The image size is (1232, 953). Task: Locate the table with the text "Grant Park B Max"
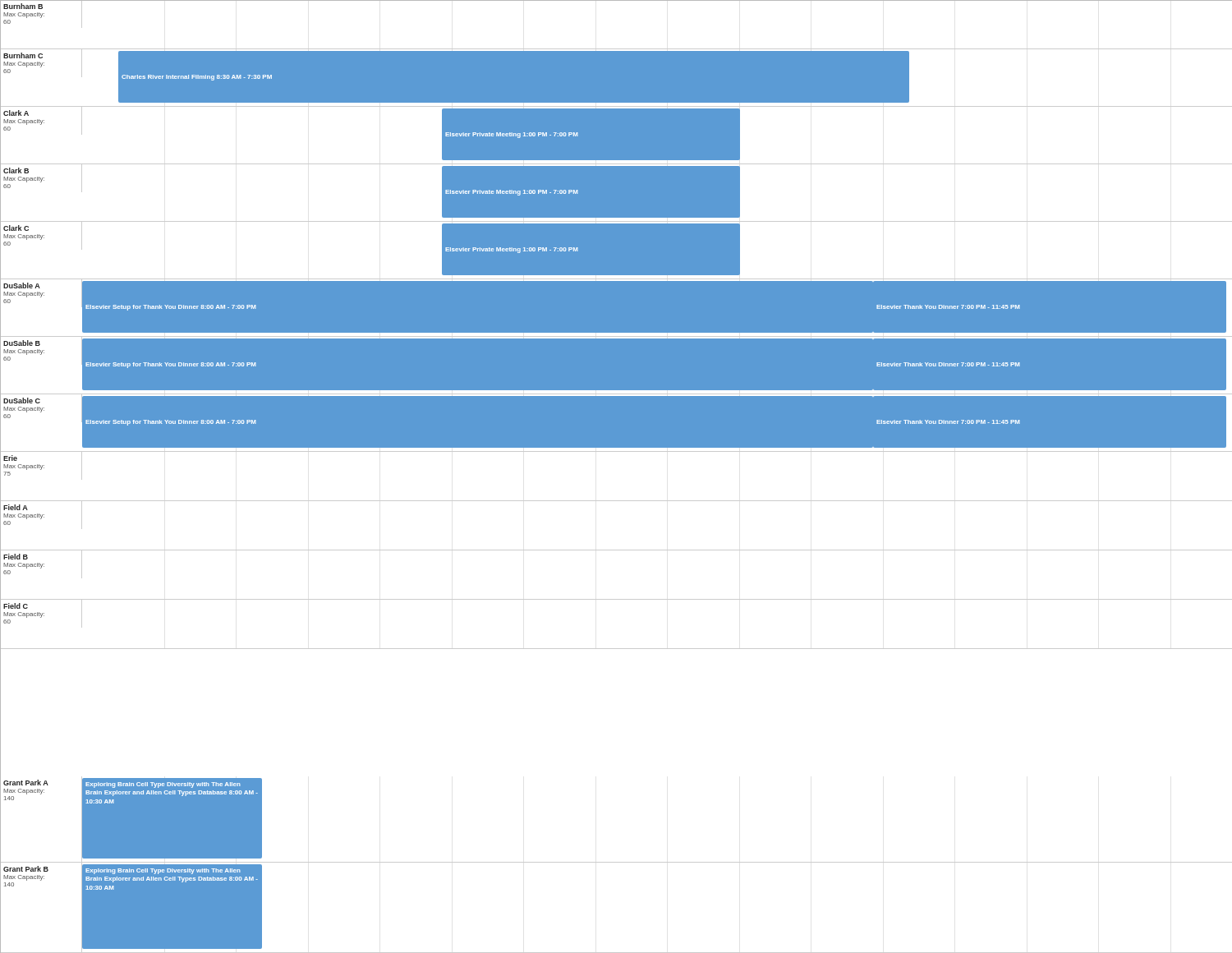point(616,908)
